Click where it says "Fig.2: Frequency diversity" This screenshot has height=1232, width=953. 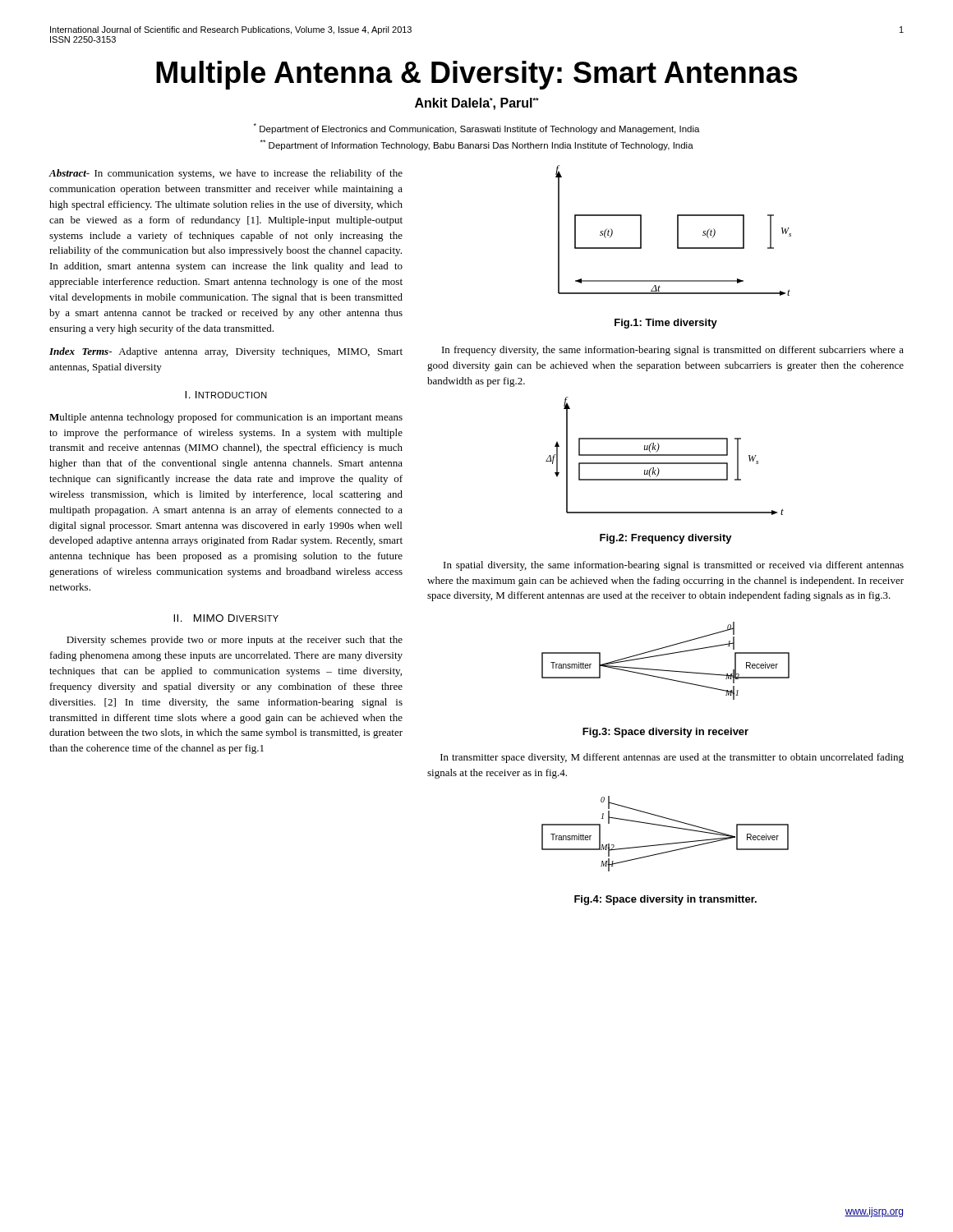[665, 537]
